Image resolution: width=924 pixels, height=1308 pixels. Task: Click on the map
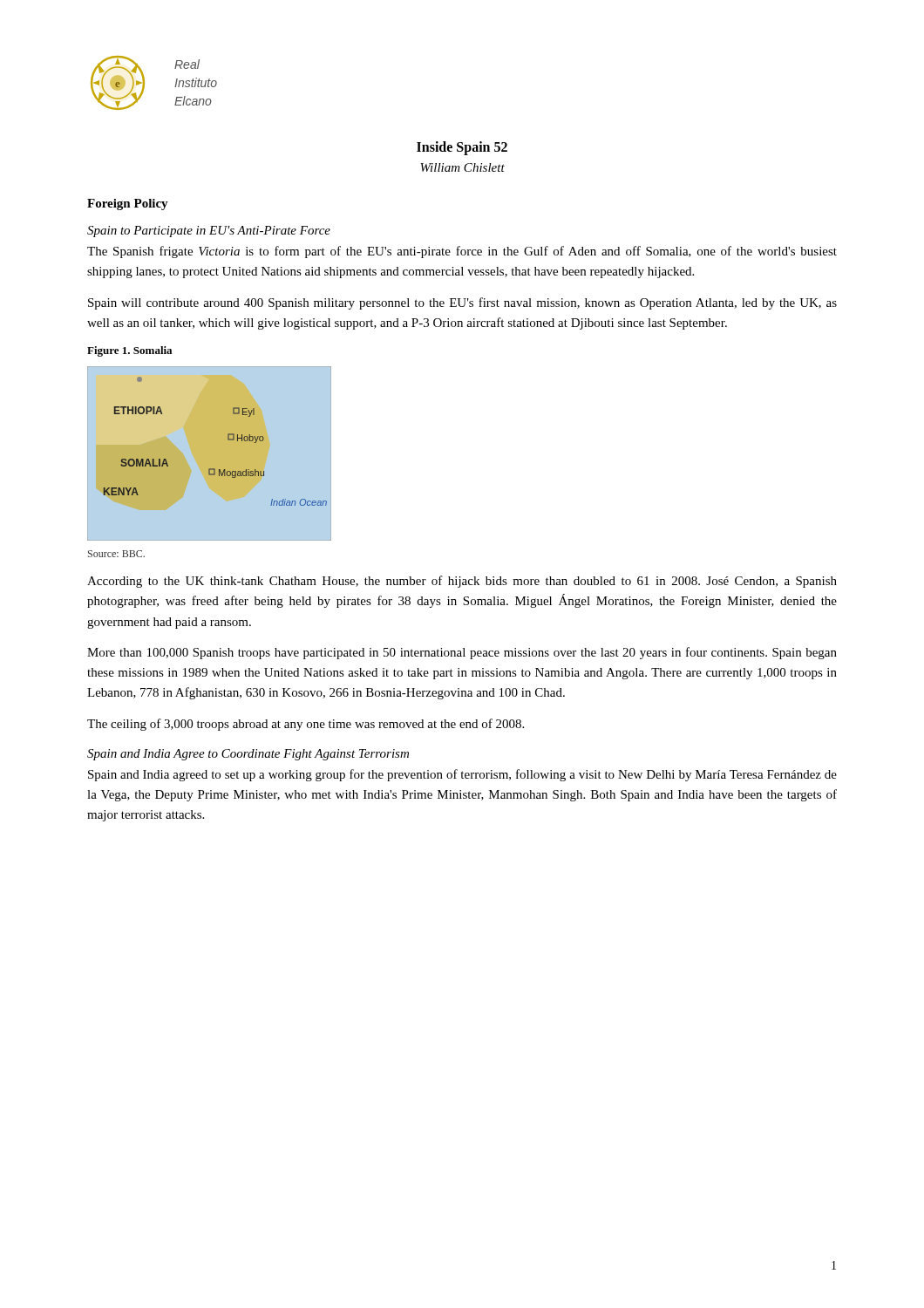[x=462, y=455]
